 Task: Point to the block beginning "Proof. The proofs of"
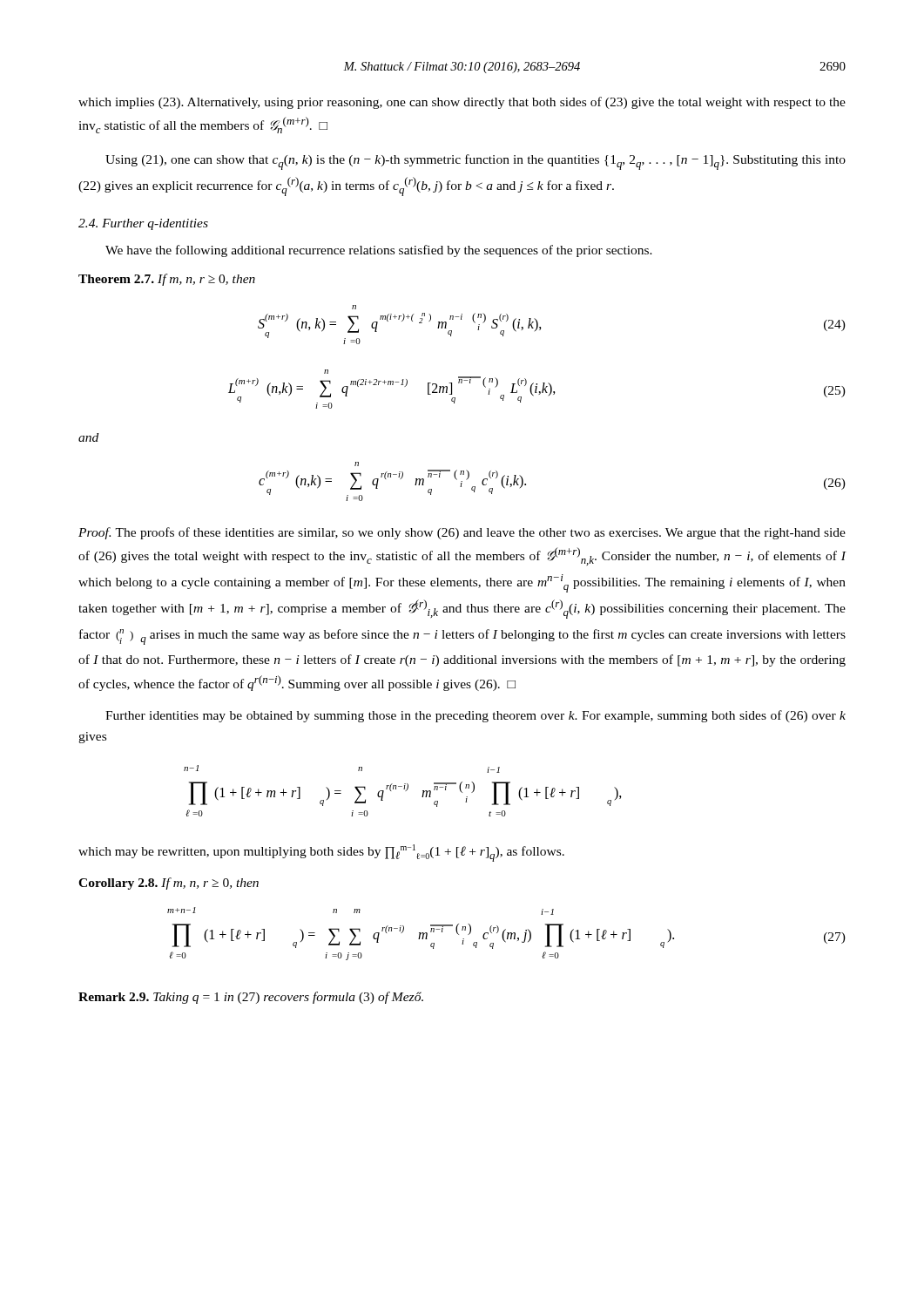click(462, 608)
